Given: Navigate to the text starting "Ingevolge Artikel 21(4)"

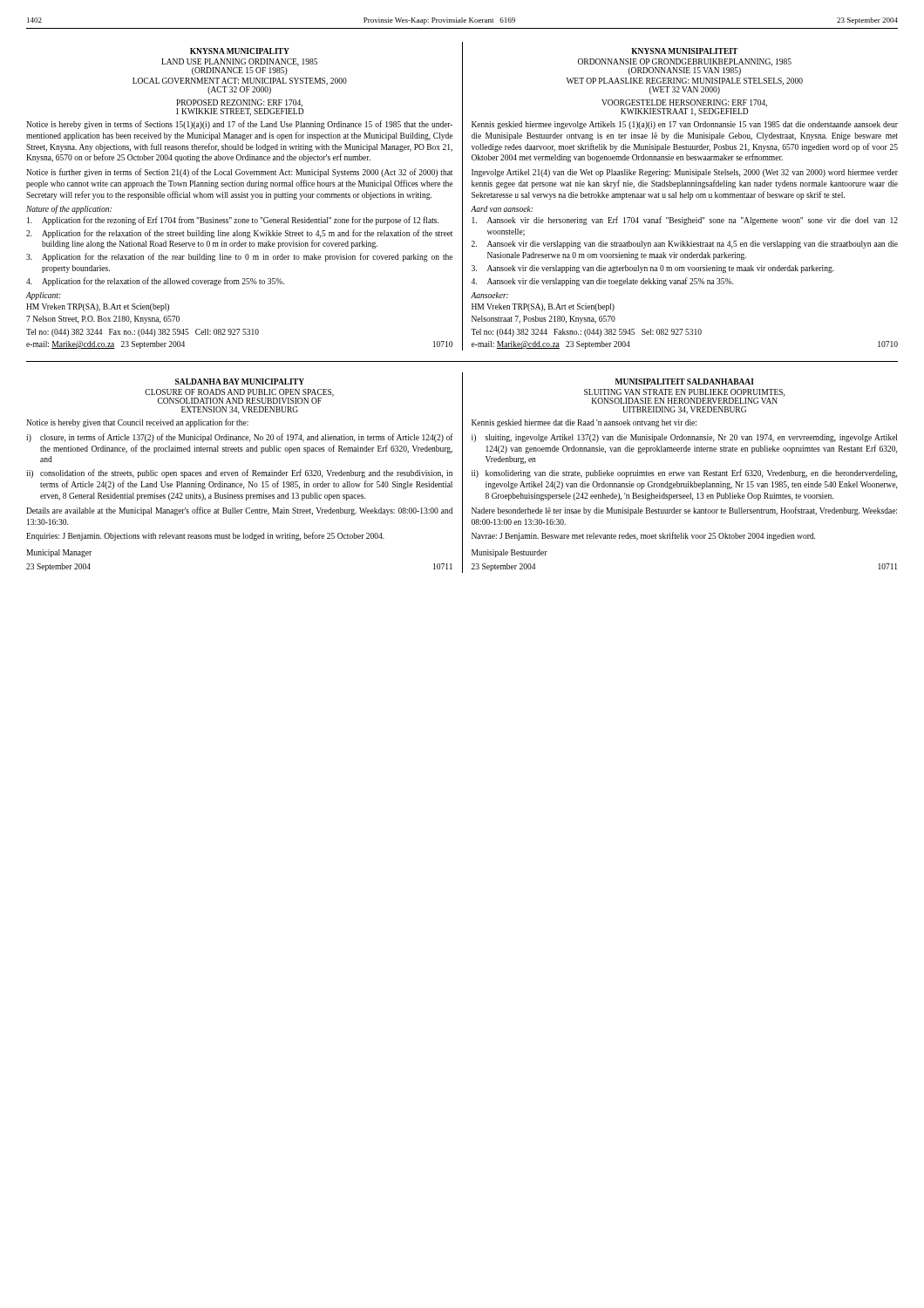Looking at the screenshot, I should tap(684, 184).
